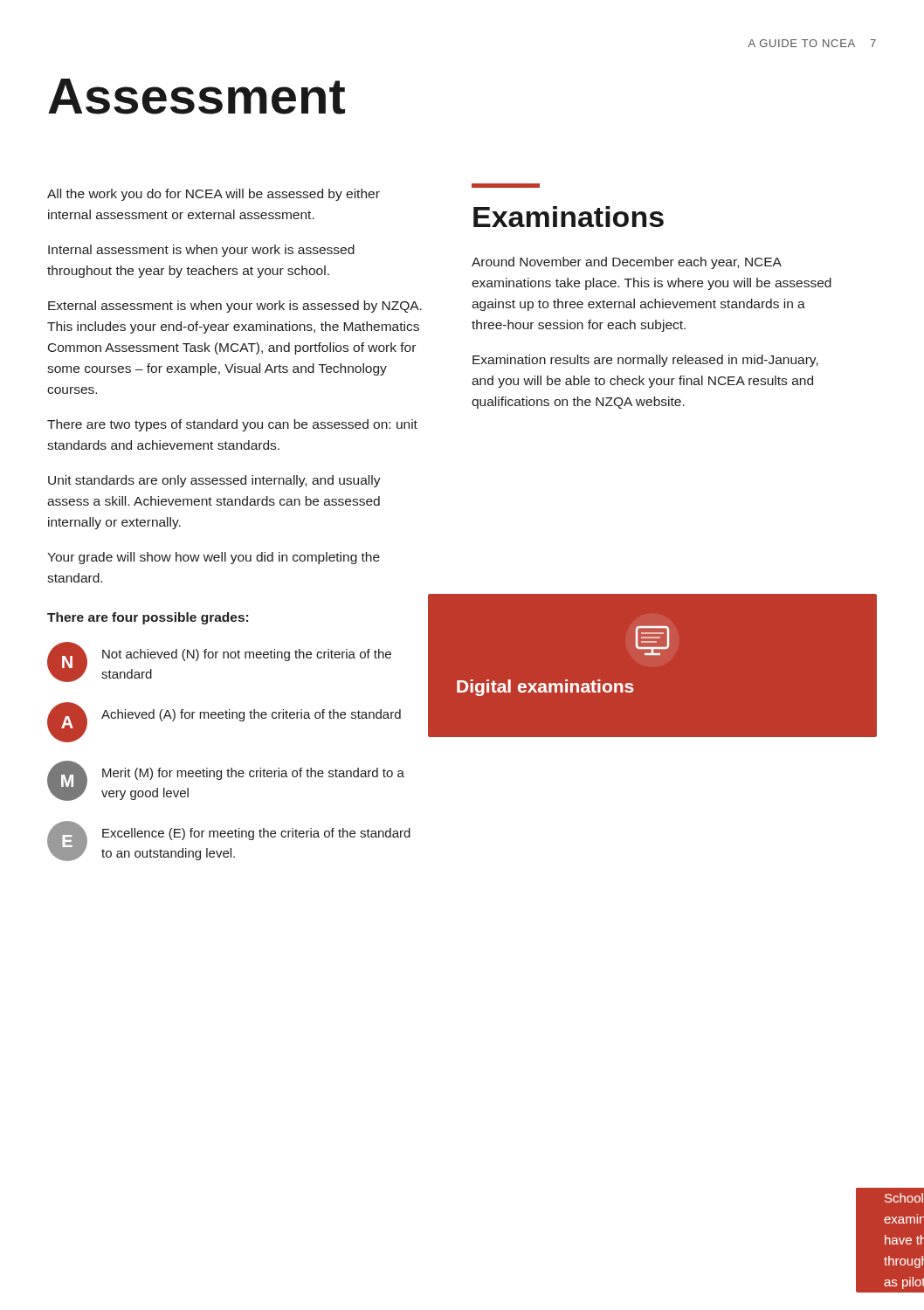Screen dimensions: 1310x924
Task: Where is the passage that starts "NZQA is developing digital NCEA examinations with the"?
Action: coord(904,1208)
